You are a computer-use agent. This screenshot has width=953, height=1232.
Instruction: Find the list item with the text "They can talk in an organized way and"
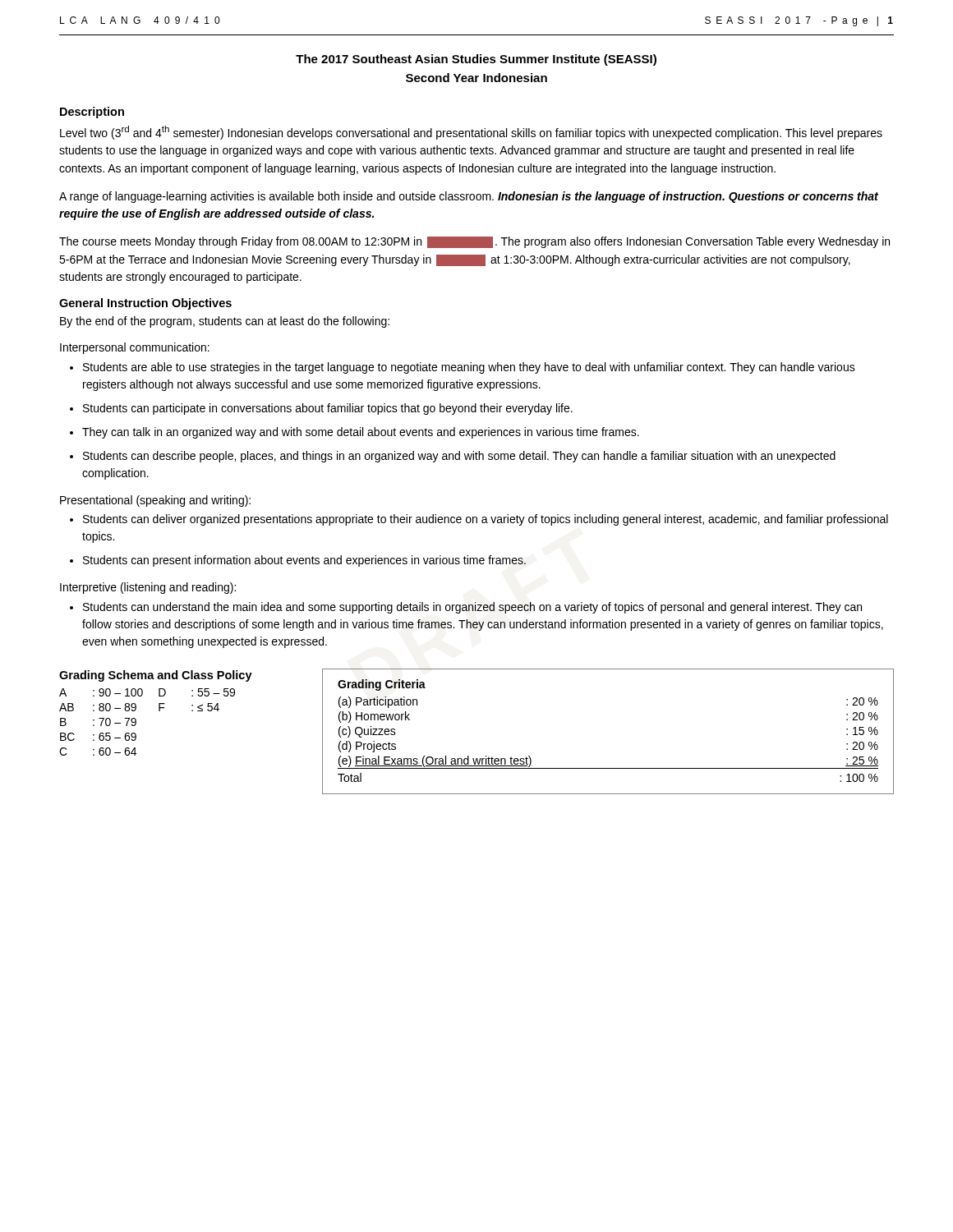(x=476, y=432)
